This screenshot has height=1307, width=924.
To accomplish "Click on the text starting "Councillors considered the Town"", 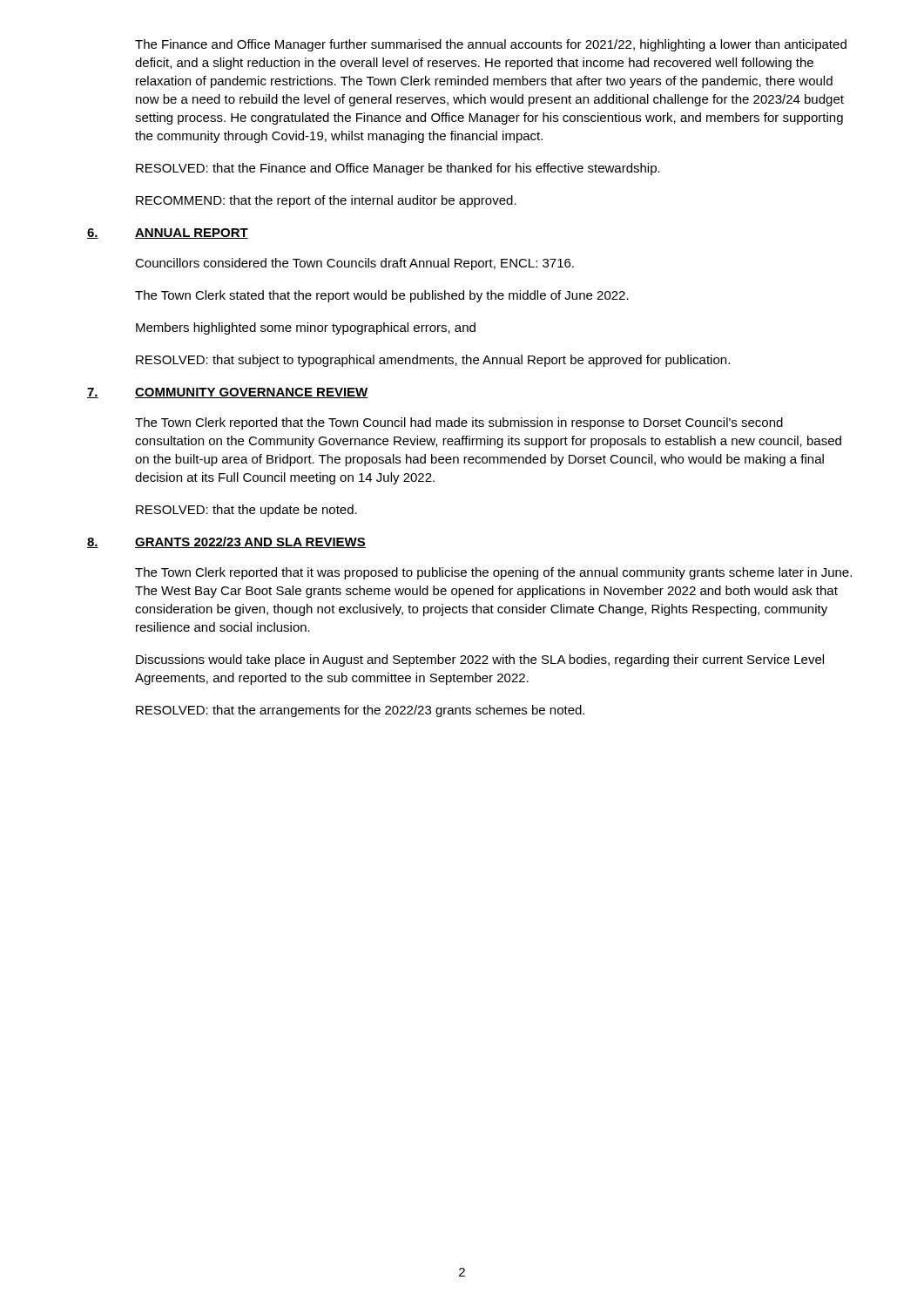I will 355,263.
